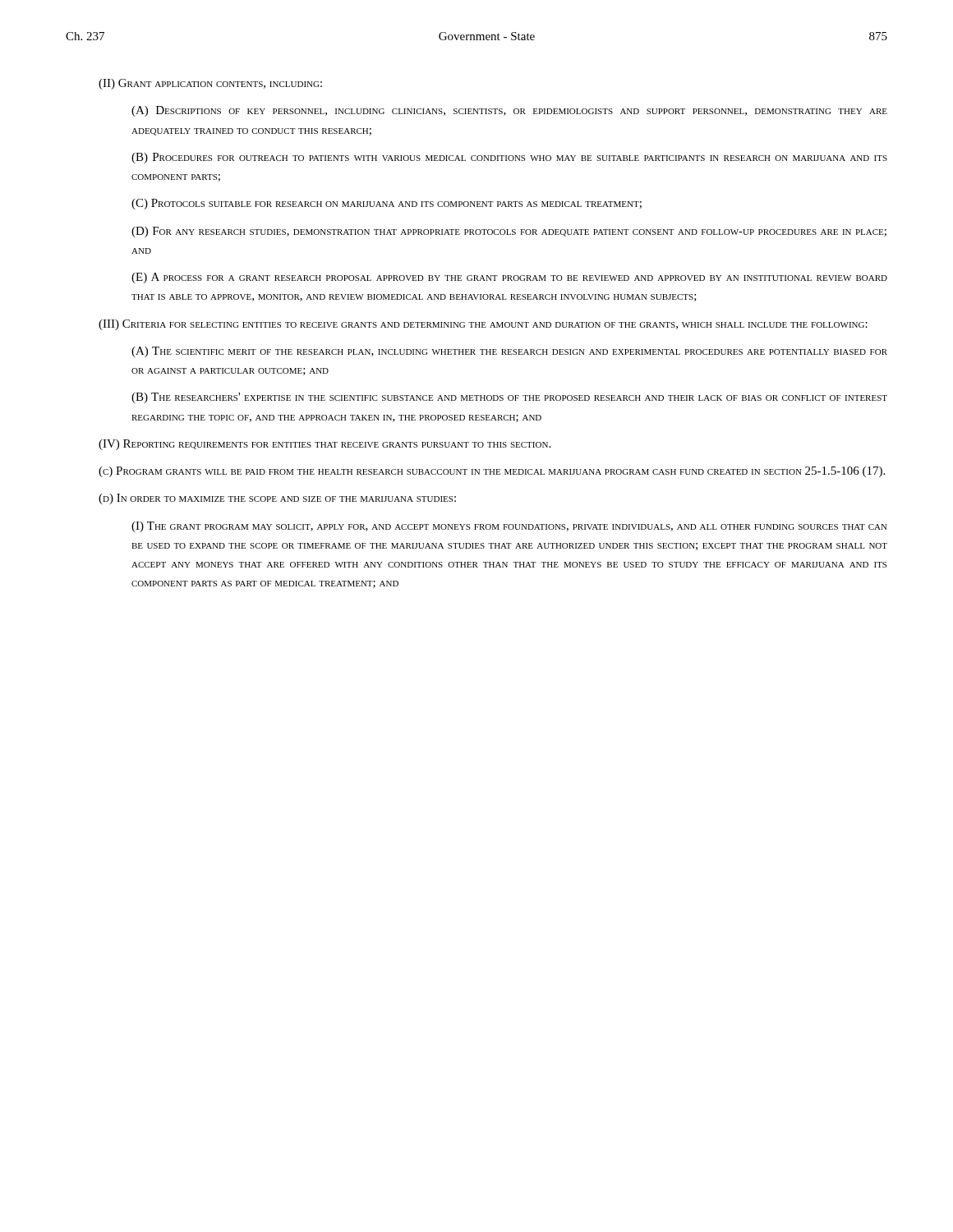
Task: Find the element starting "(A) The scientific merit of the research"
Action: (x=509, y=360)
